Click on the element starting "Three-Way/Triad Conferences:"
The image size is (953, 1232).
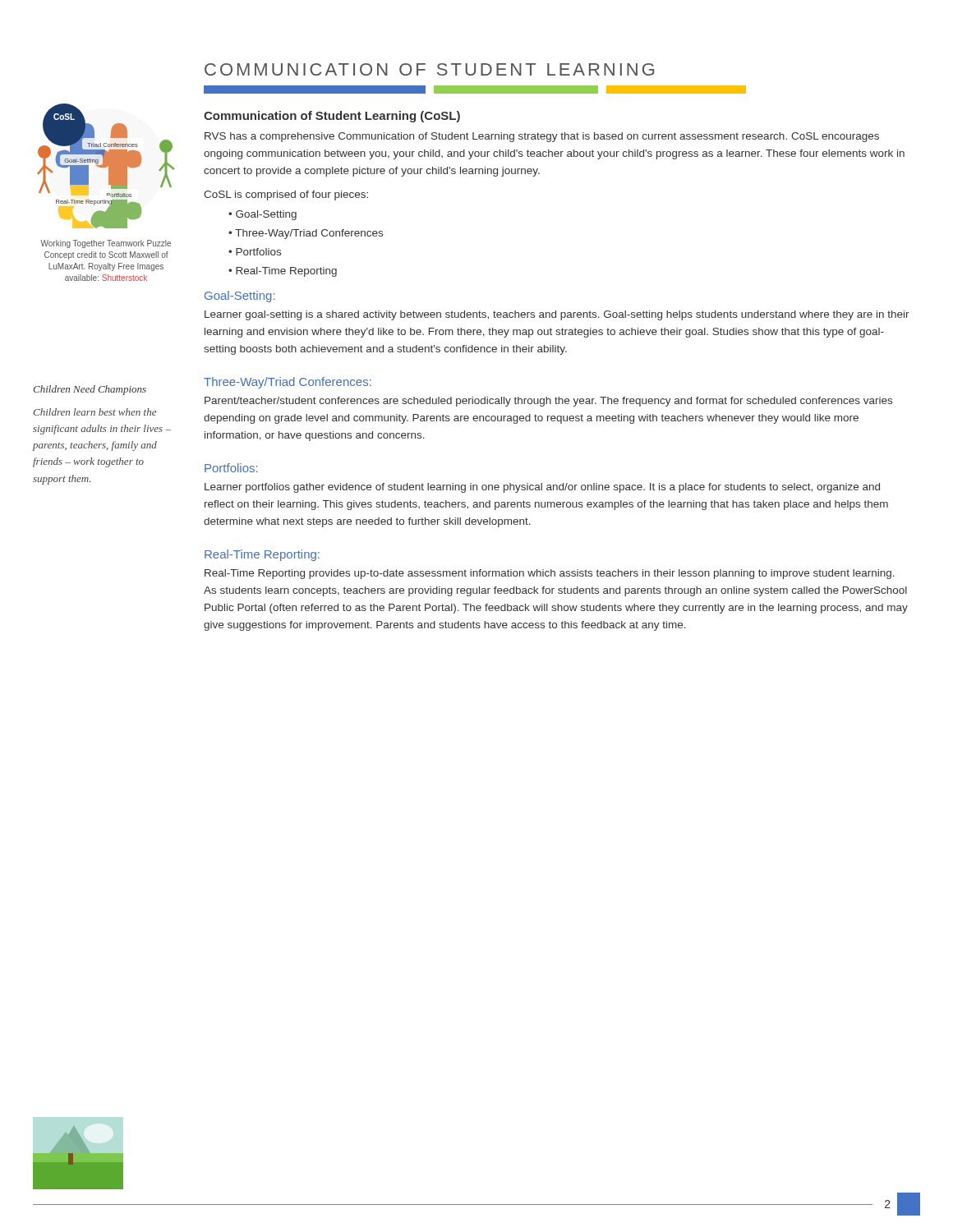(x=288, y=382)
